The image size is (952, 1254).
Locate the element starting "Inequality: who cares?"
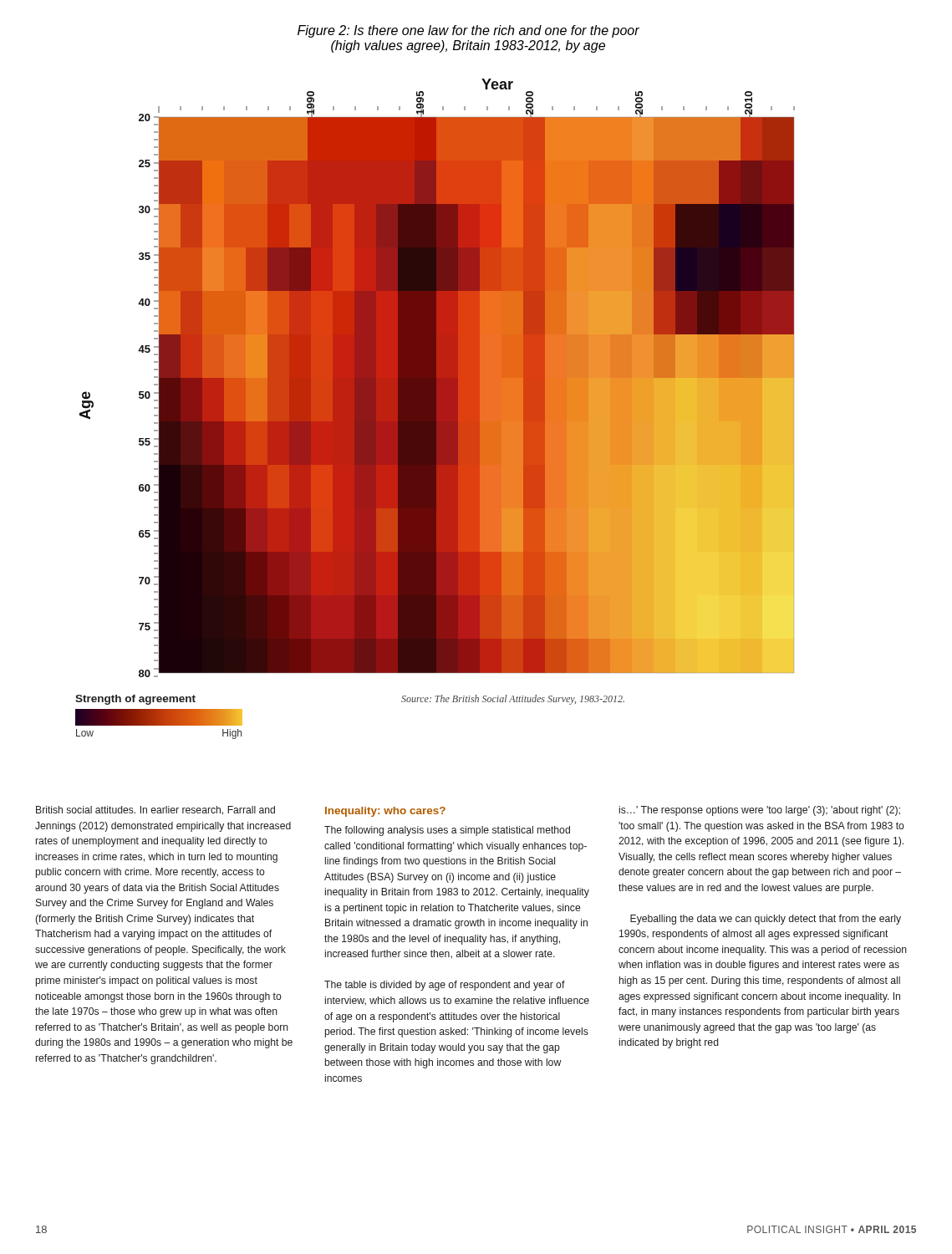pos(385,810)
